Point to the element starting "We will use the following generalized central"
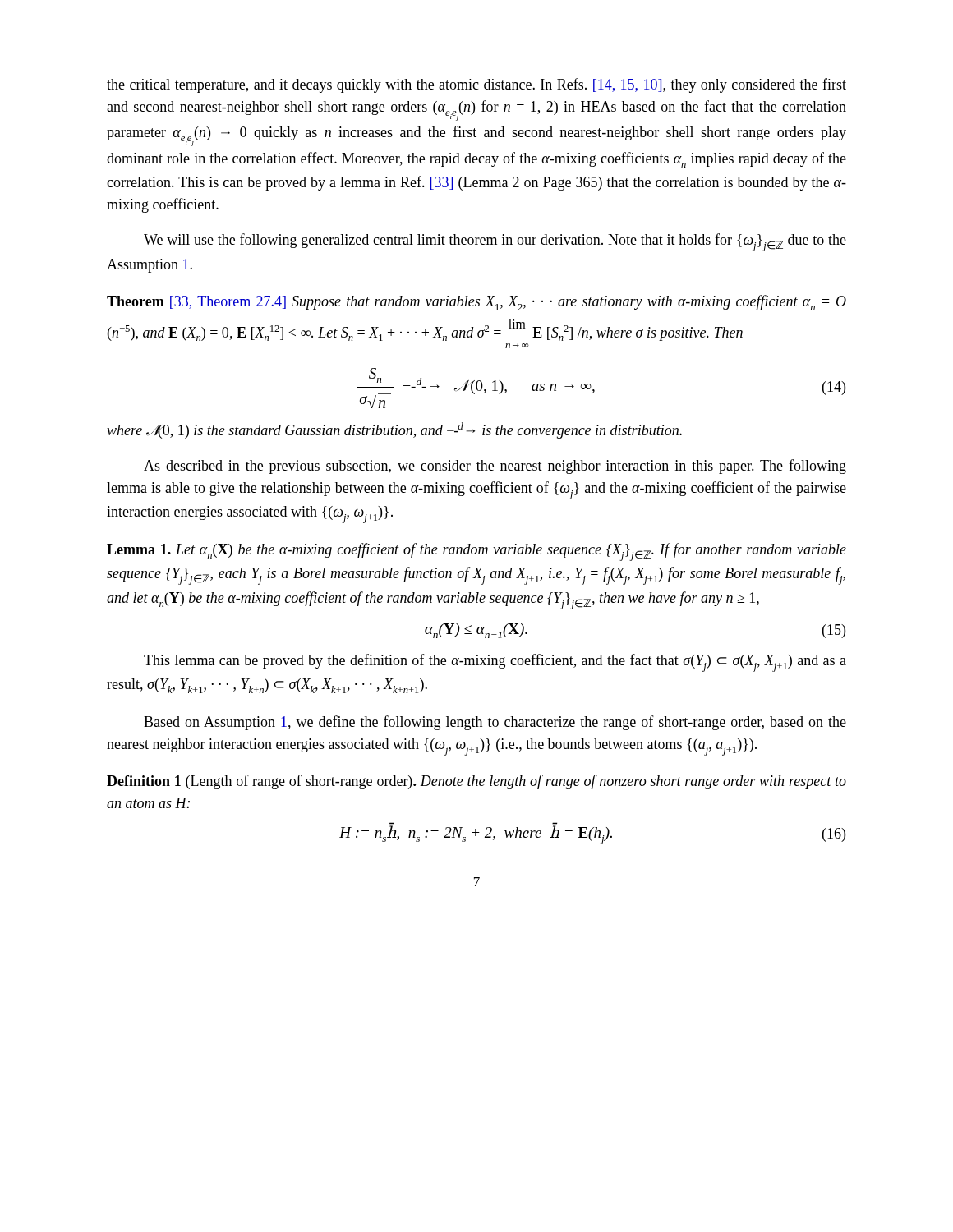This screenshot has width=953, height=1232. pos(476,252)
